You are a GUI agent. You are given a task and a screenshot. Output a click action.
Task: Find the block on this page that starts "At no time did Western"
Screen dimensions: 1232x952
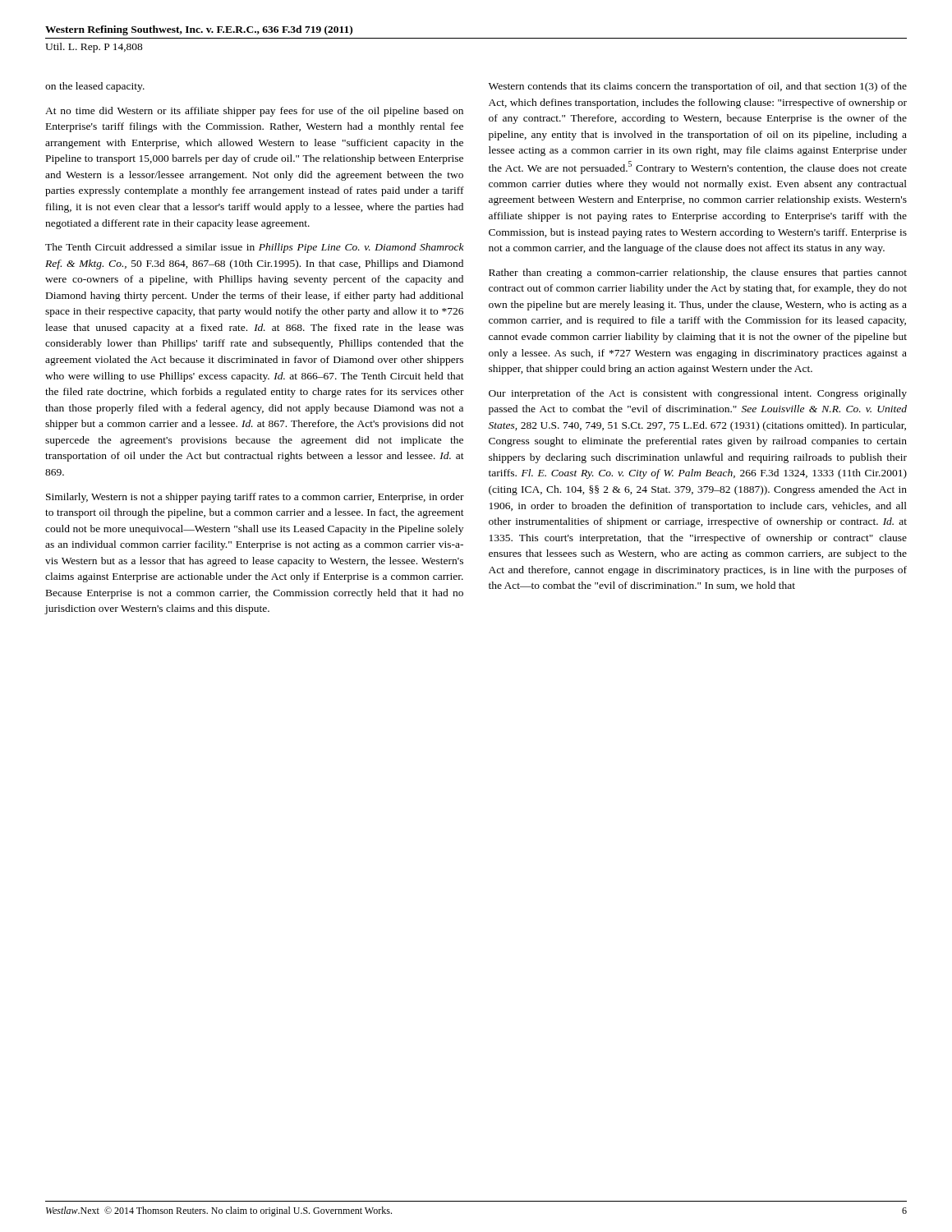coord(254,167)
